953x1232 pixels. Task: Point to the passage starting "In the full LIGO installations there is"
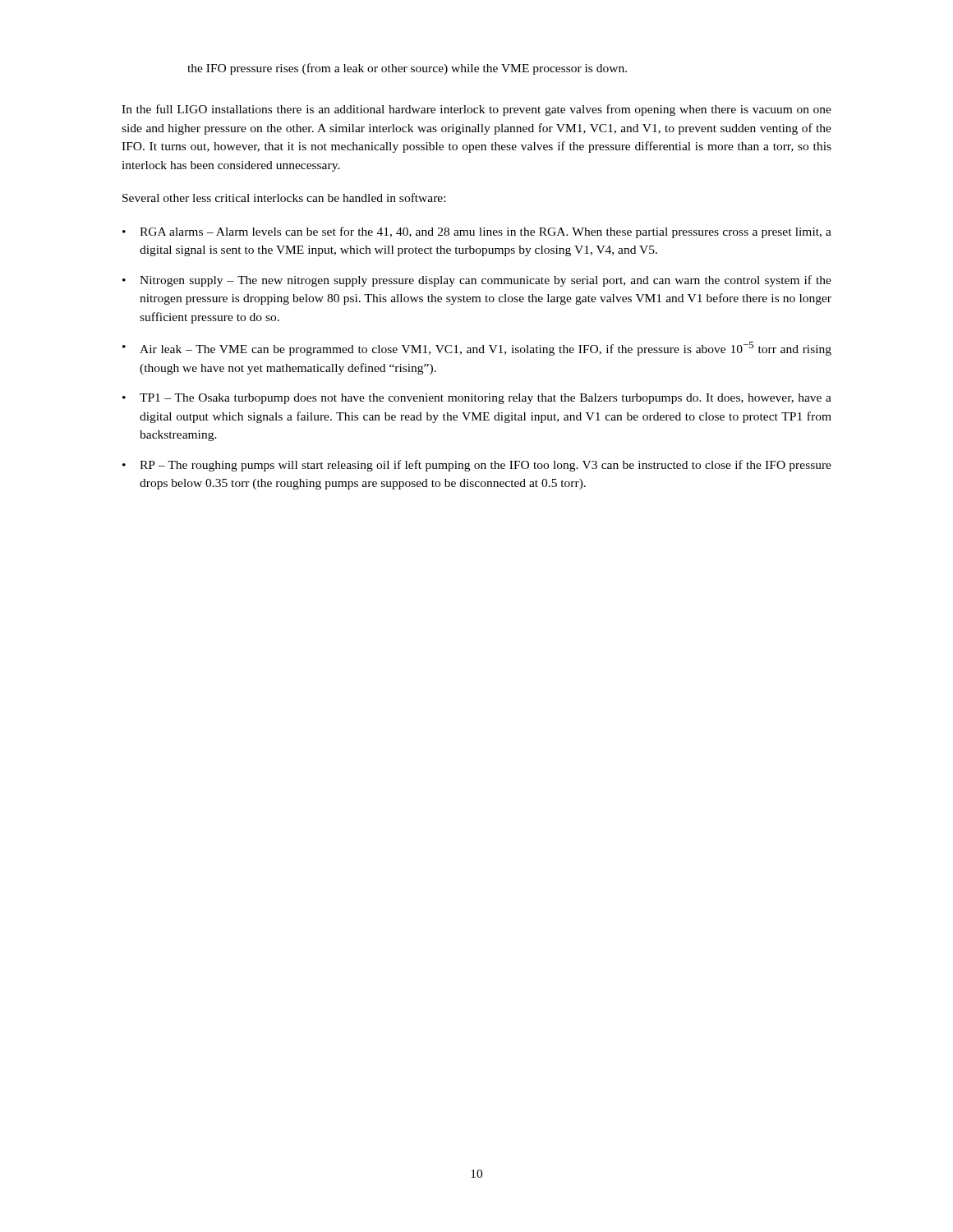coord(476,137)
